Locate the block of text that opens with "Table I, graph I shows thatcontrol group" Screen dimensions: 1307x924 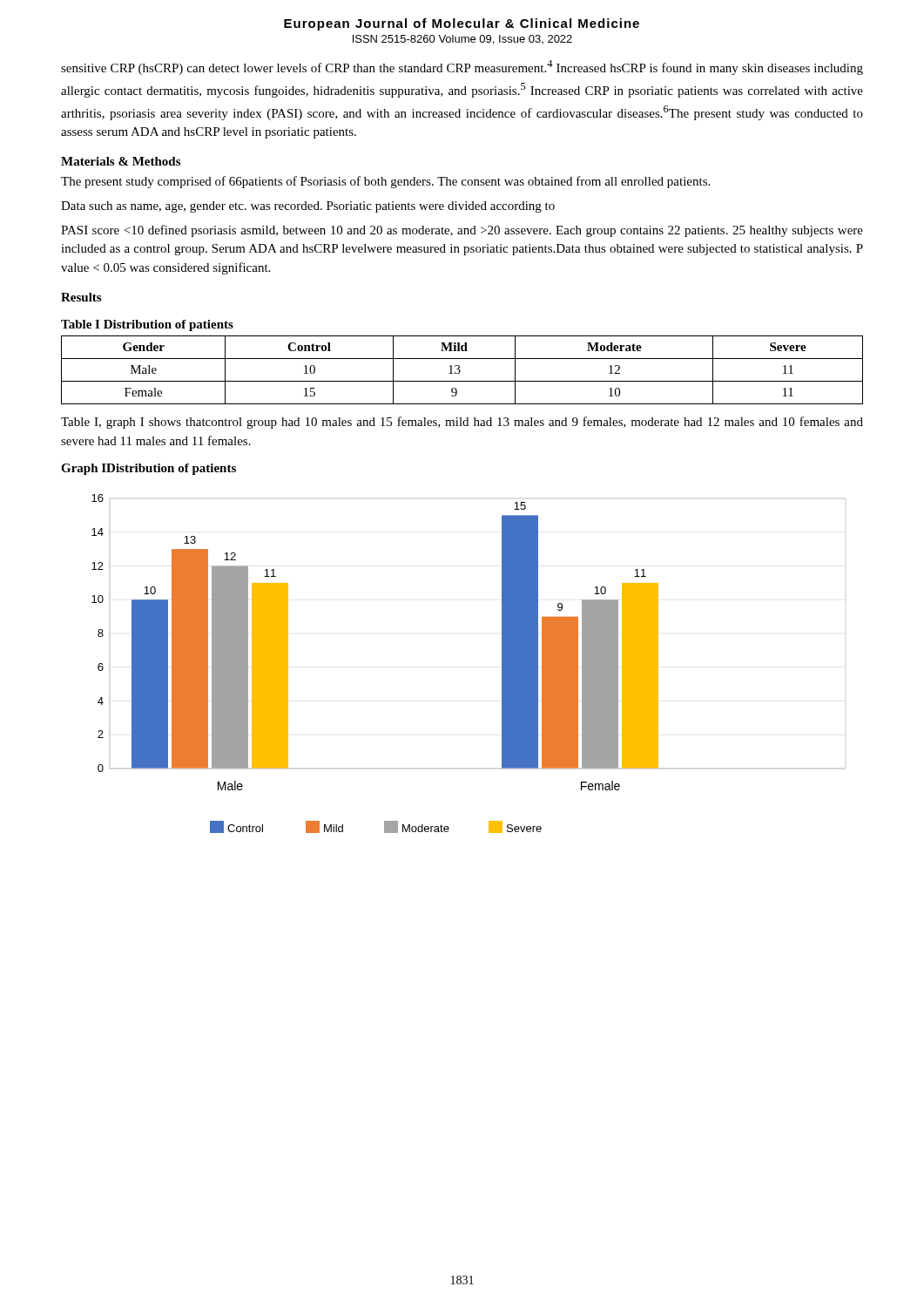[462, 431]
